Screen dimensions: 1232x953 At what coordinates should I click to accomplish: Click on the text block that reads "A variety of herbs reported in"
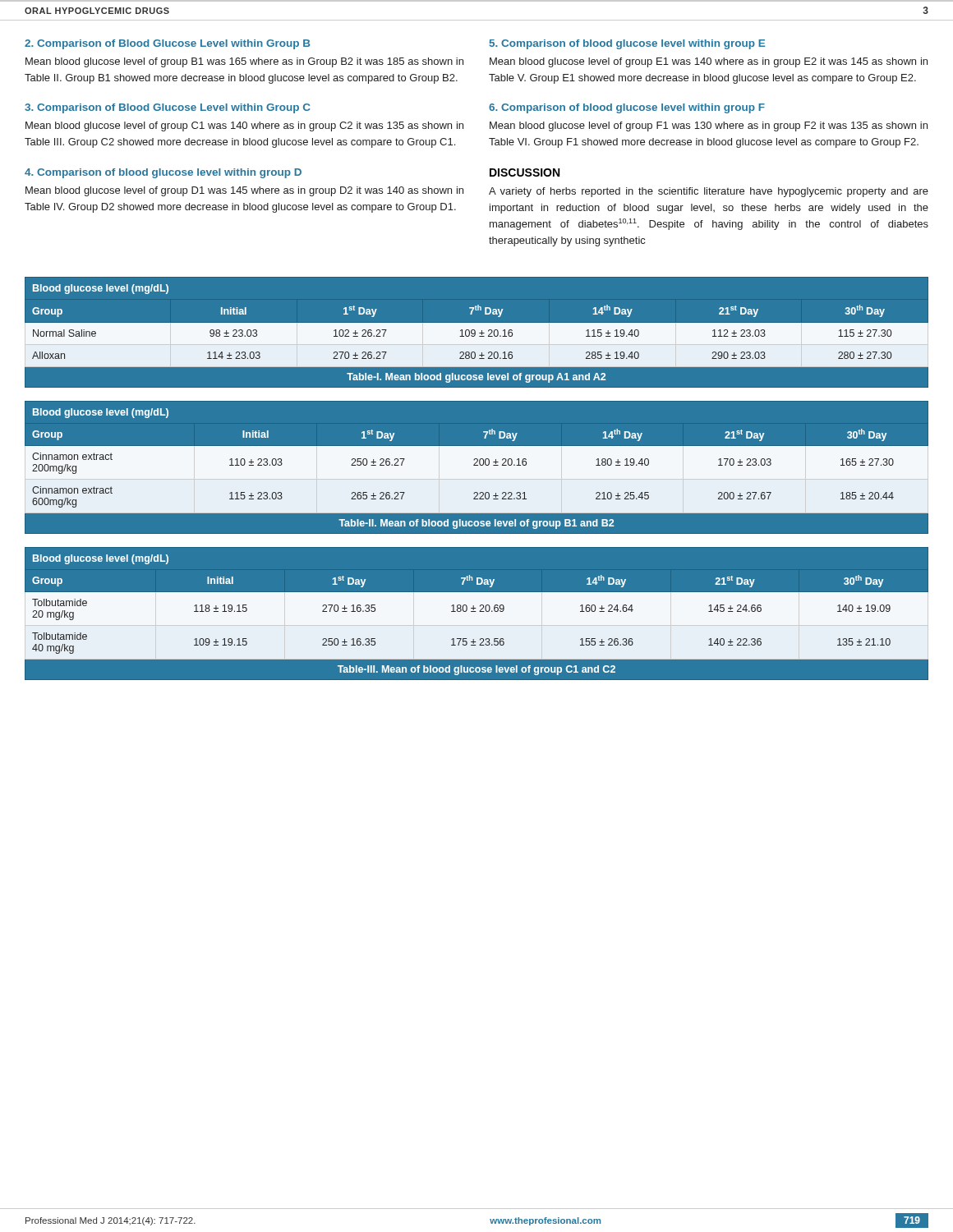[709, 216]
